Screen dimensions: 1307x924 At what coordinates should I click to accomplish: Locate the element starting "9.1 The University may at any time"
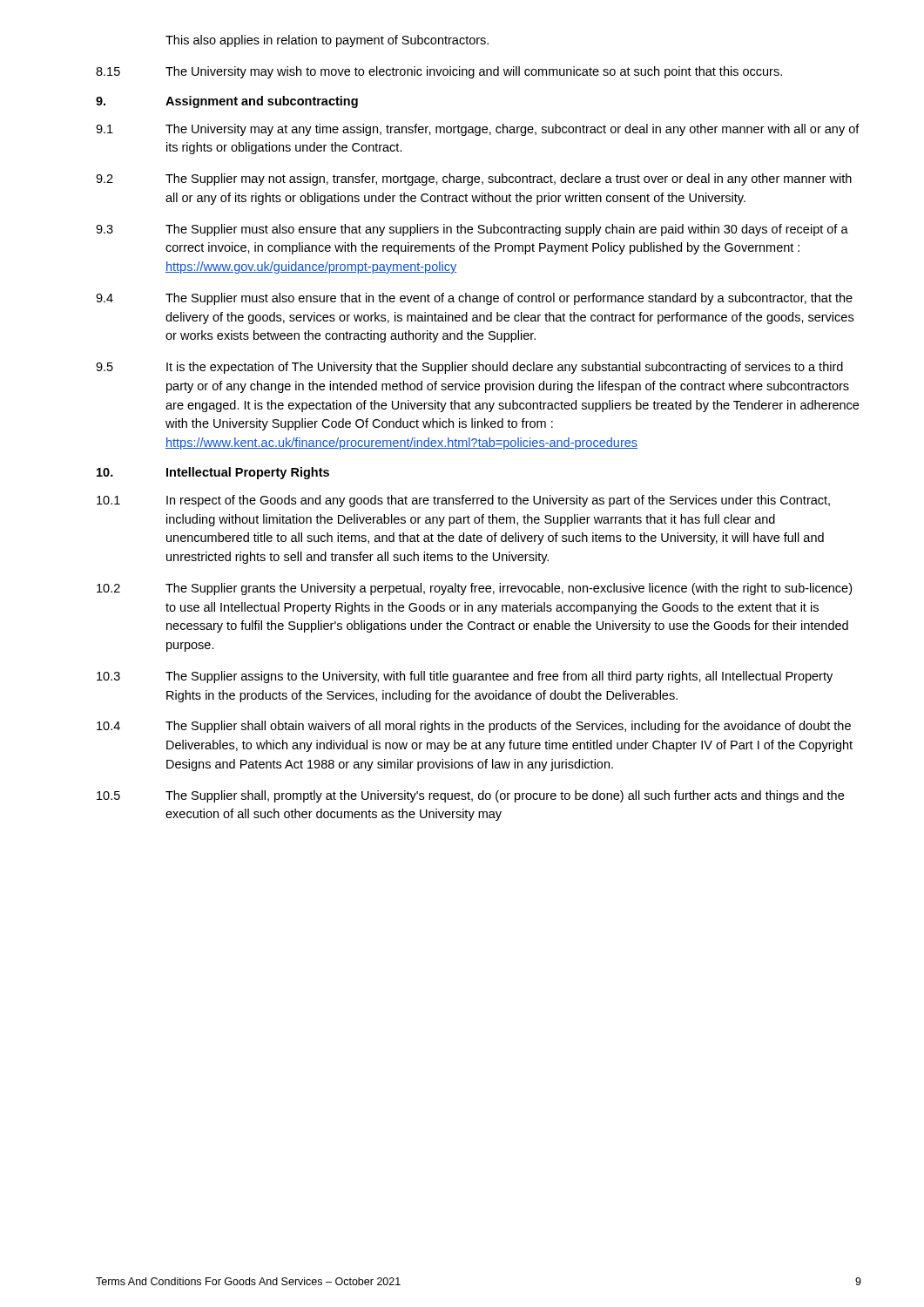pyautogui.click(x=479, y=139)
